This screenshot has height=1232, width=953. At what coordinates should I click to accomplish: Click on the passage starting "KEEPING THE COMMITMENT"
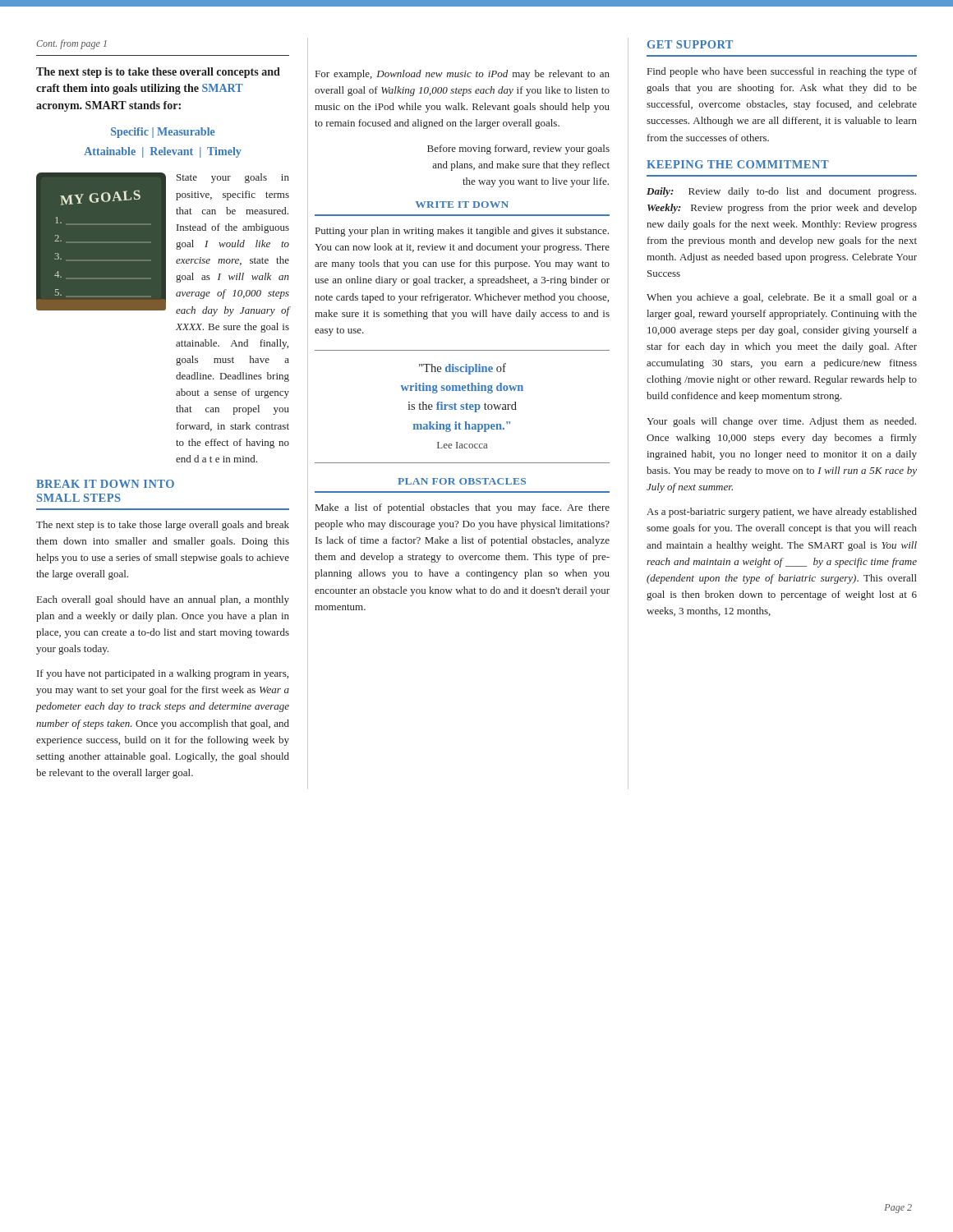coord(738,164)
